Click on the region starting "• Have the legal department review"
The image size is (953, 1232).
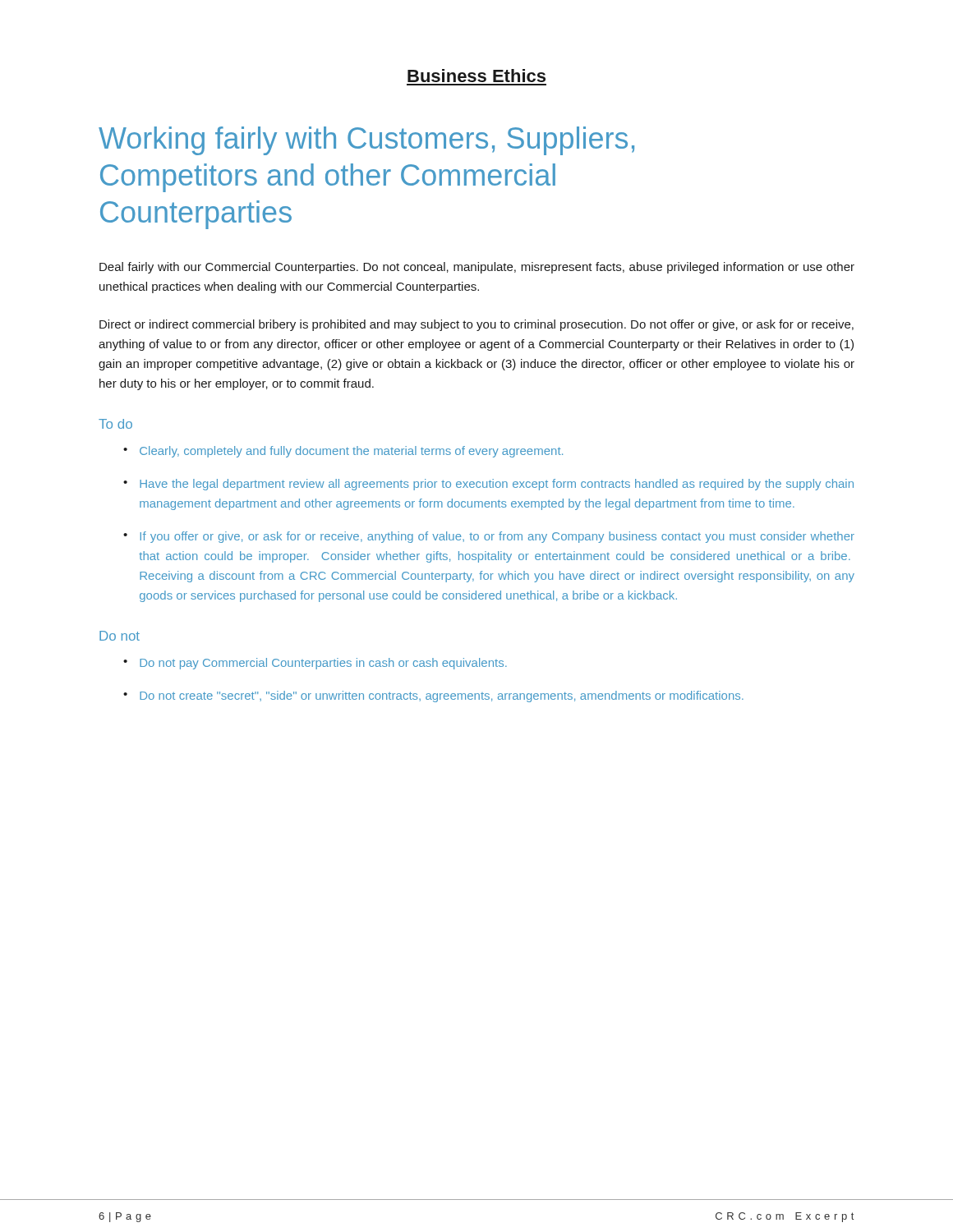489,494
